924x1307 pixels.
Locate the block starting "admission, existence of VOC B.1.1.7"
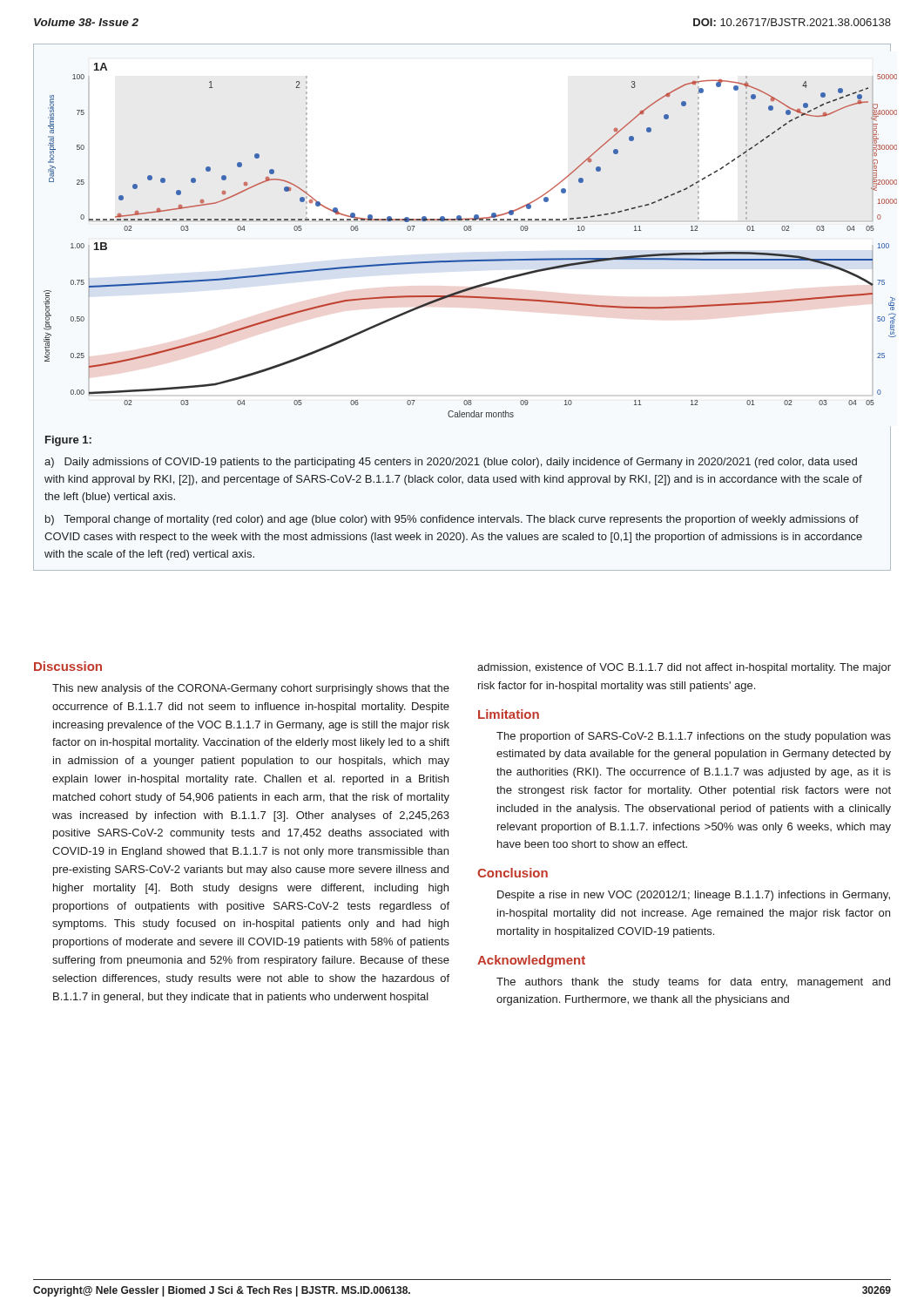(684, 677)
